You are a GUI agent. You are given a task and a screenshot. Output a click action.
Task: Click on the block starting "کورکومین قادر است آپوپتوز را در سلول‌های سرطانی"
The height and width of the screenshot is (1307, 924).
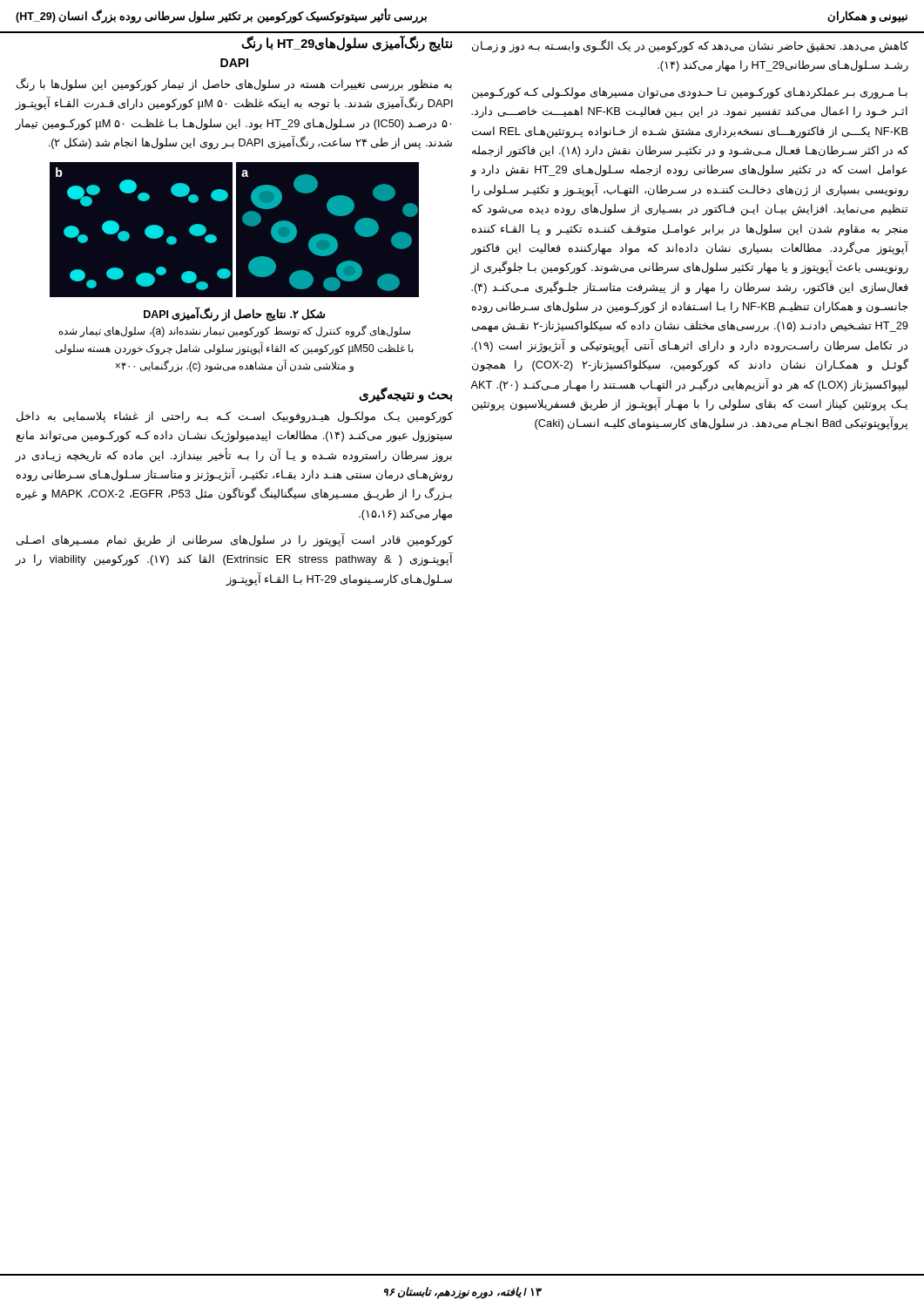point(235,559)
